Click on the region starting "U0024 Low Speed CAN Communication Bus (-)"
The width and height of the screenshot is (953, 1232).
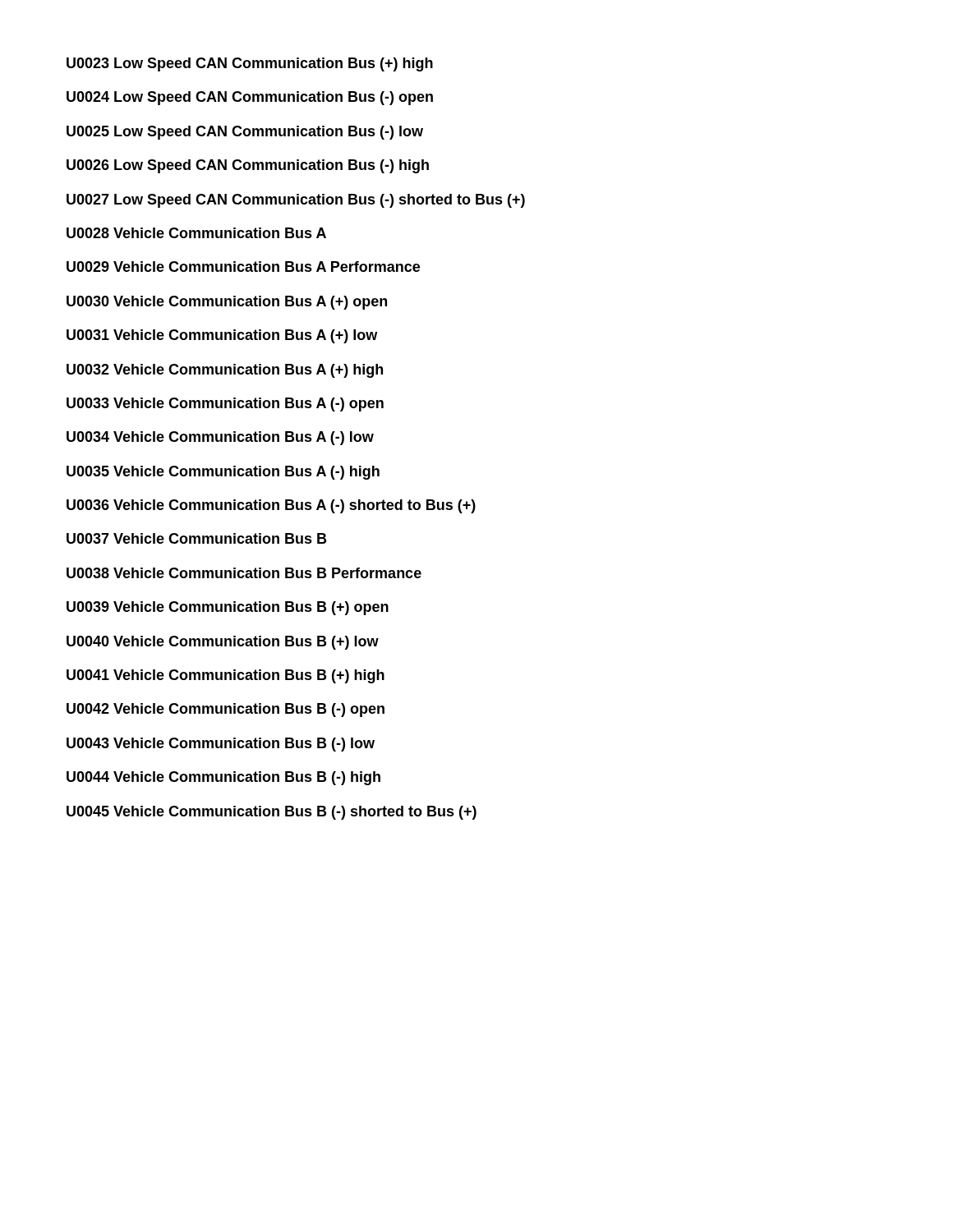coord(250,97)
